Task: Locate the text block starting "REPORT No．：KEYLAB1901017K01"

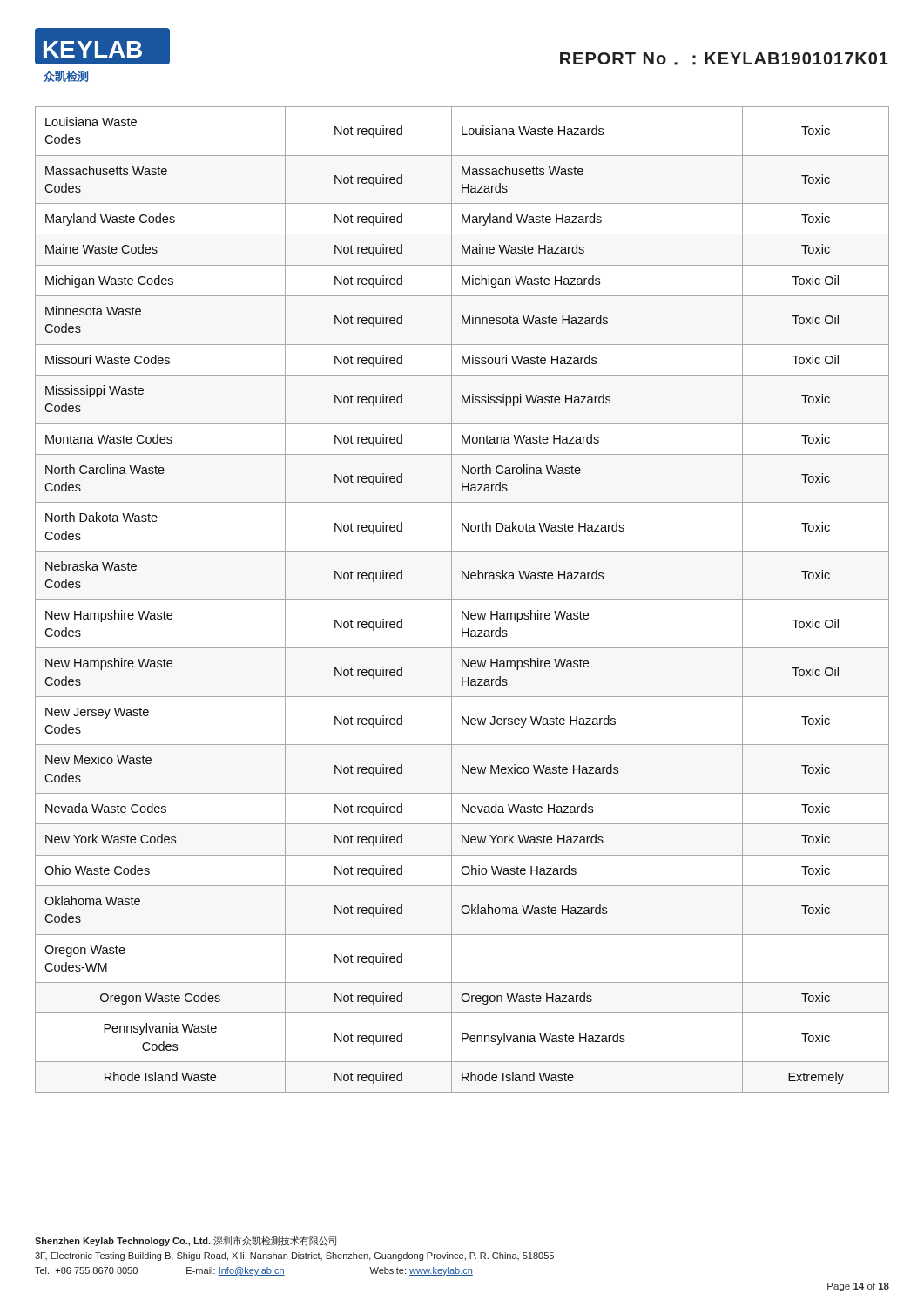Action: coord(724,58)
